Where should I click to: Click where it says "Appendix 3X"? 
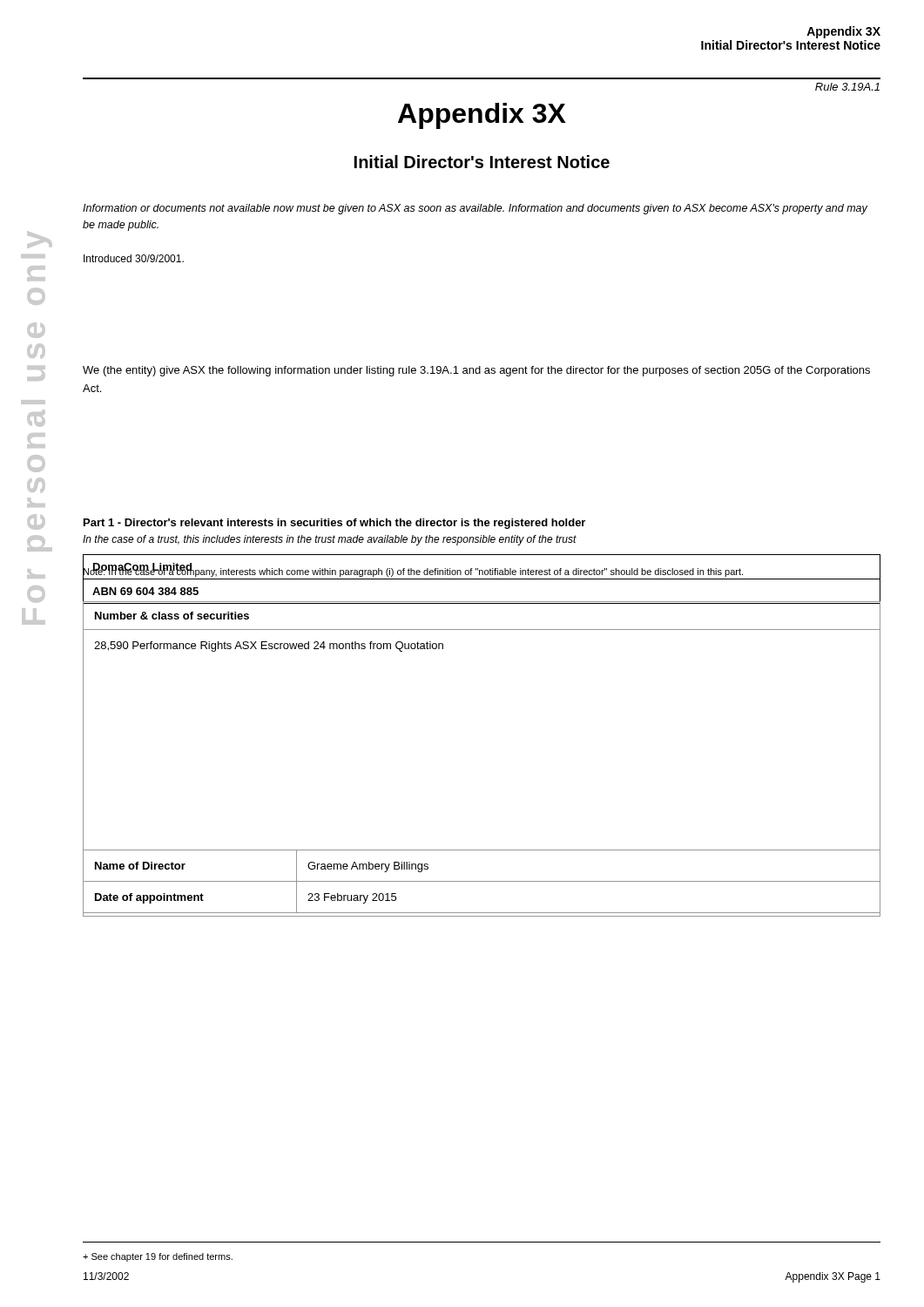click(482, 113)
